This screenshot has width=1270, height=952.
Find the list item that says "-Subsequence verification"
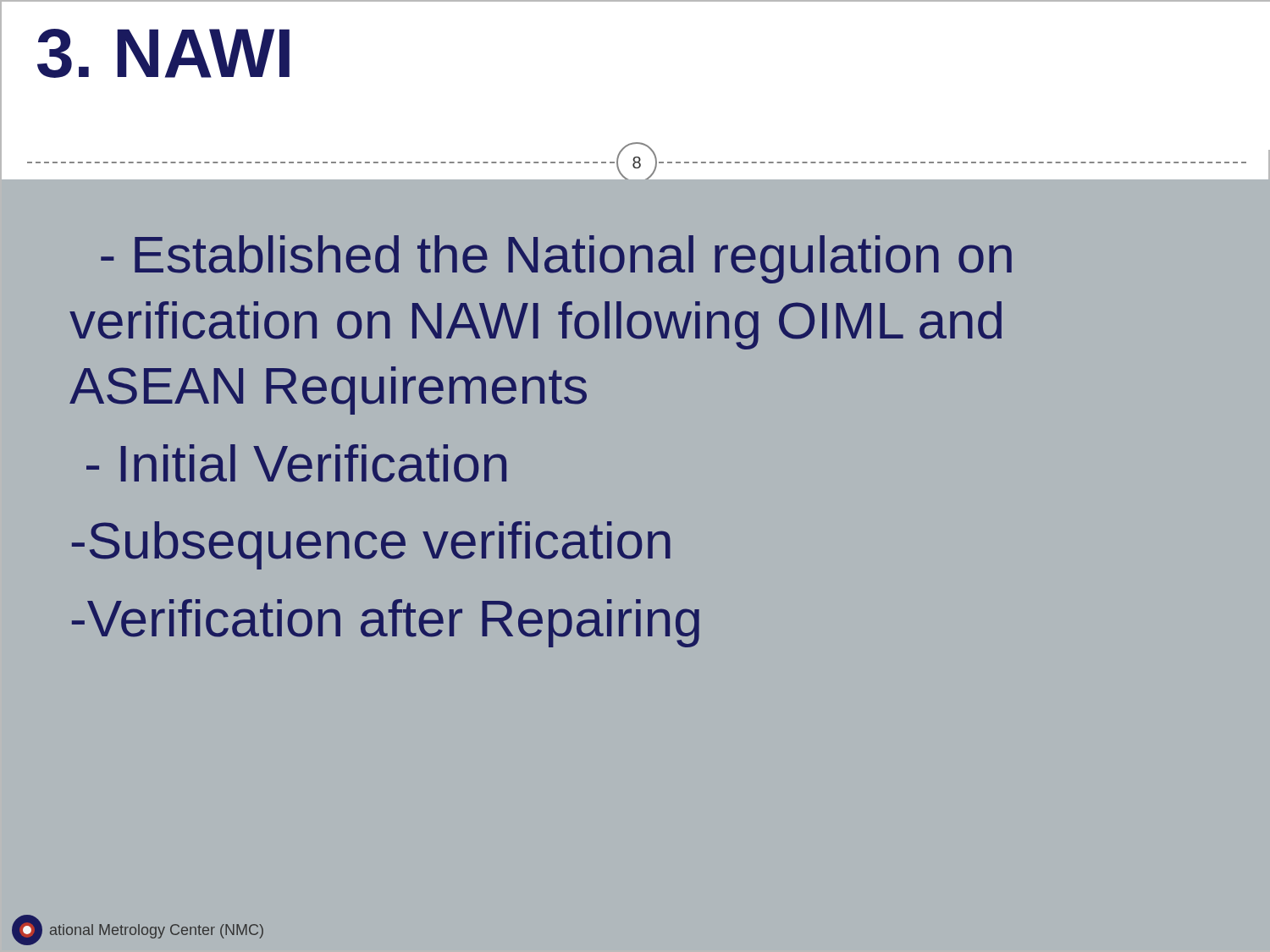click(x=371, y=540)
